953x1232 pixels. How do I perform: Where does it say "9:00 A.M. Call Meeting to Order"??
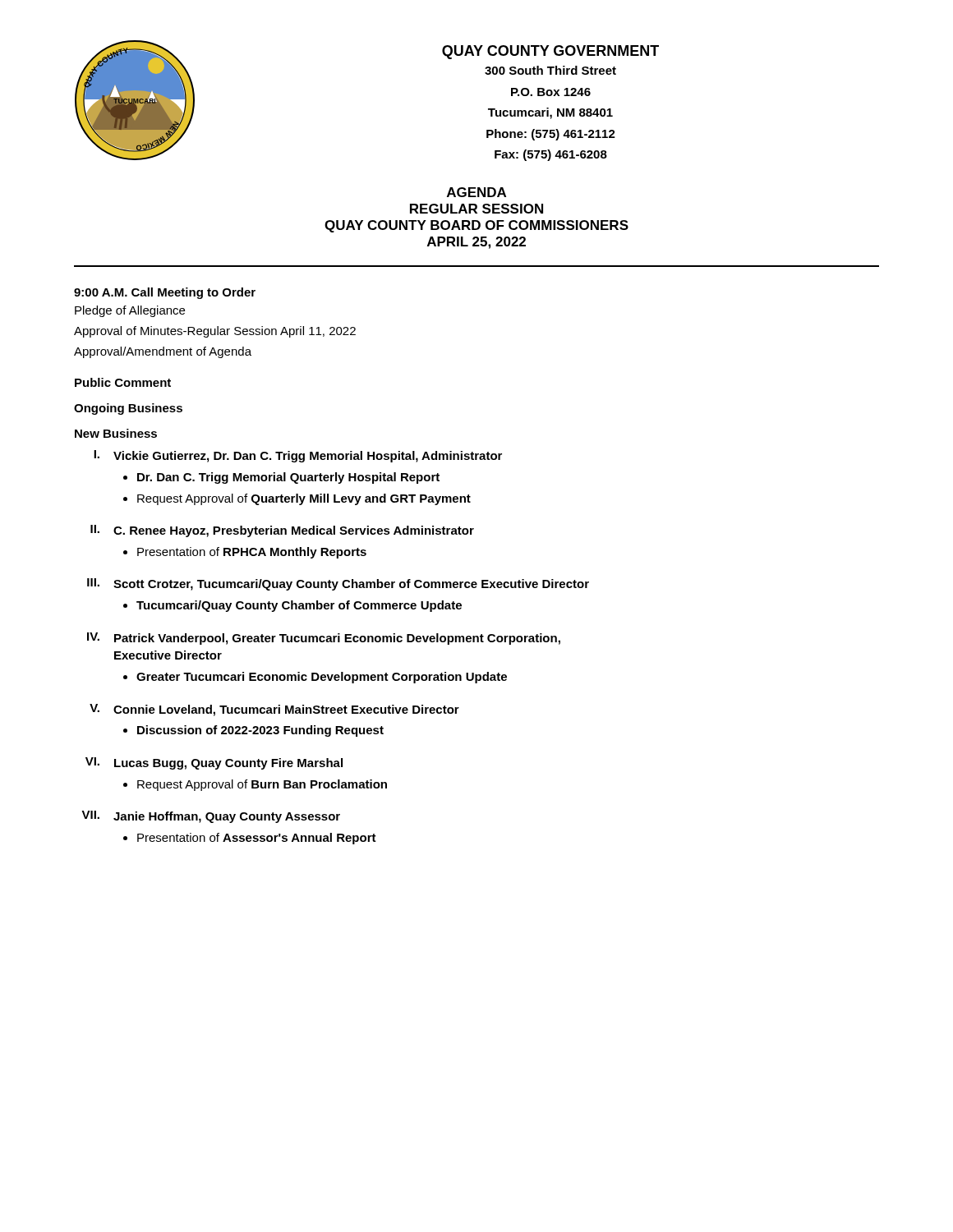click(x=165, y=293)
